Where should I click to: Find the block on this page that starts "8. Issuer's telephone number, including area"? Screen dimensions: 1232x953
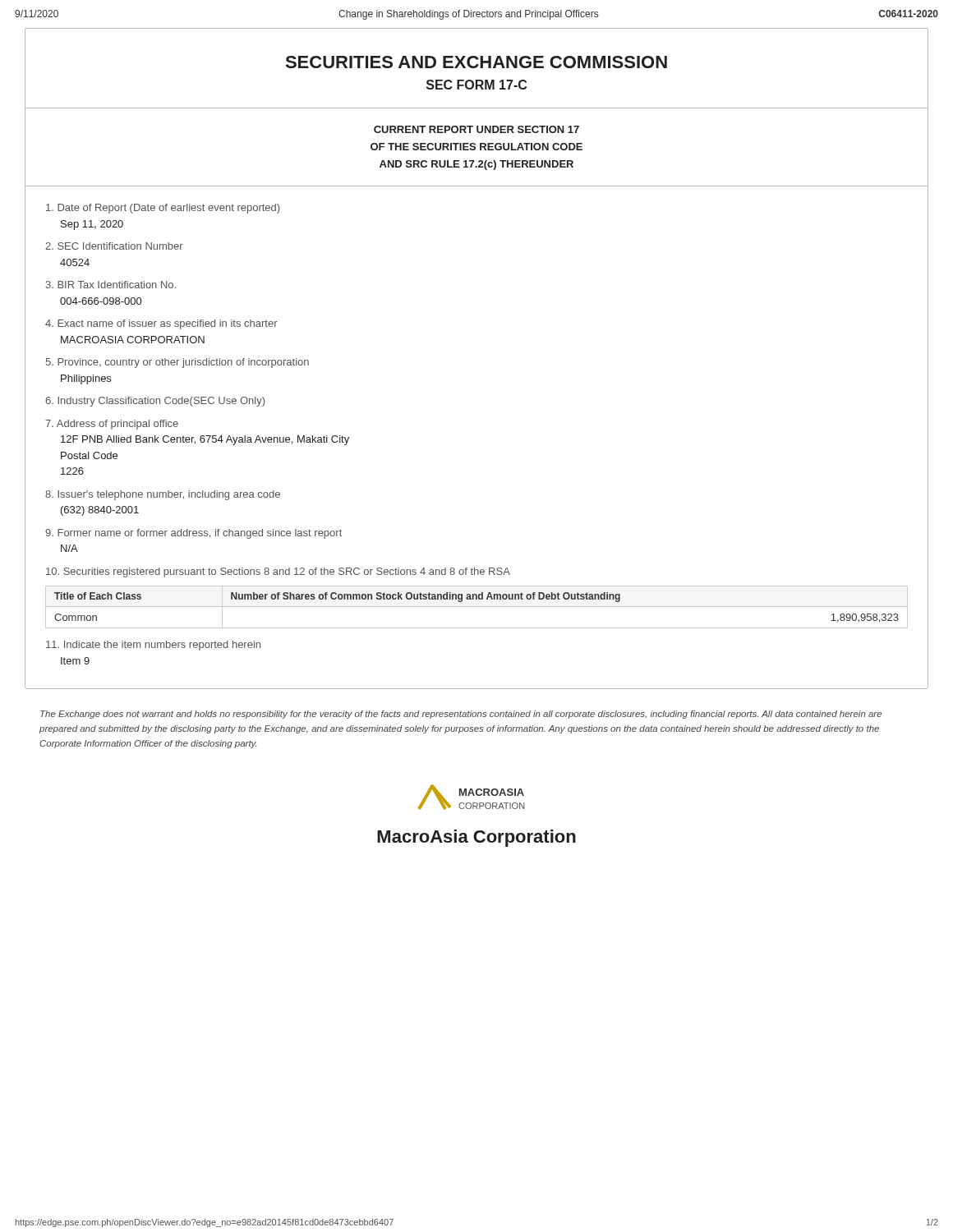tap(163, 495)
